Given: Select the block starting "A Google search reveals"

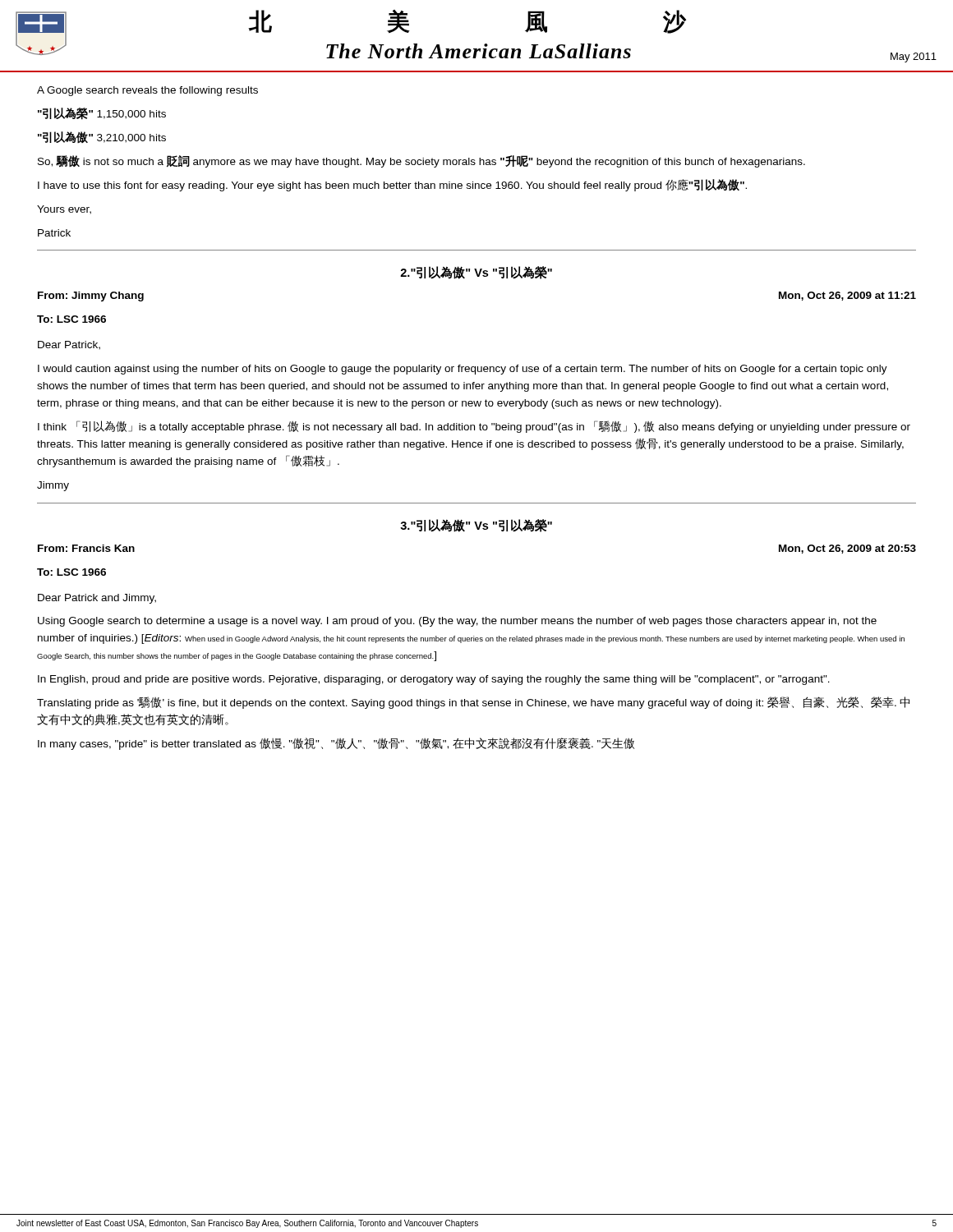Looking at the screenshot, I should coord(148,90).
